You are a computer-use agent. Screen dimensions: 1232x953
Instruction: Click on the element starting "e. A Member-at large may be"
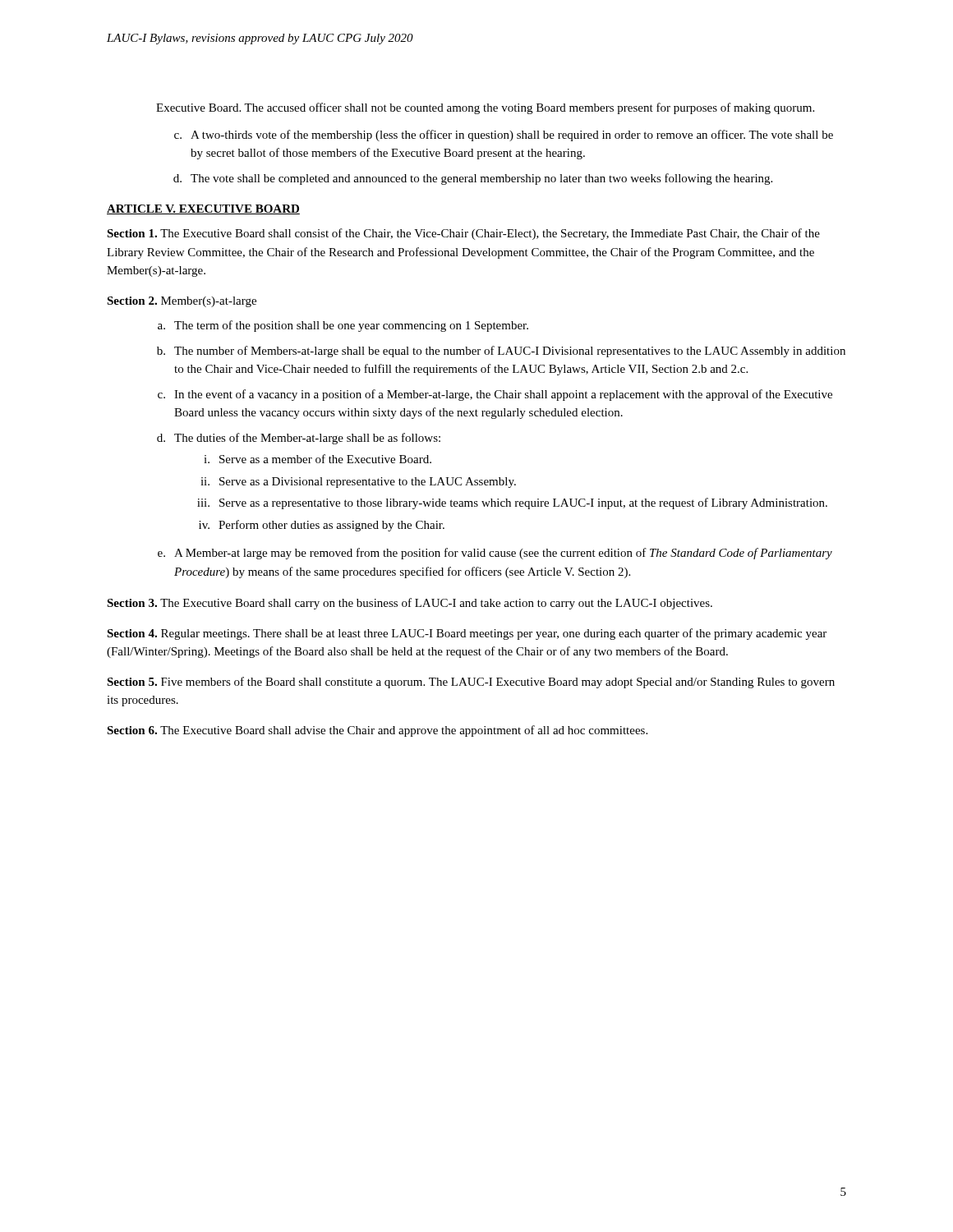coord(493,562)
